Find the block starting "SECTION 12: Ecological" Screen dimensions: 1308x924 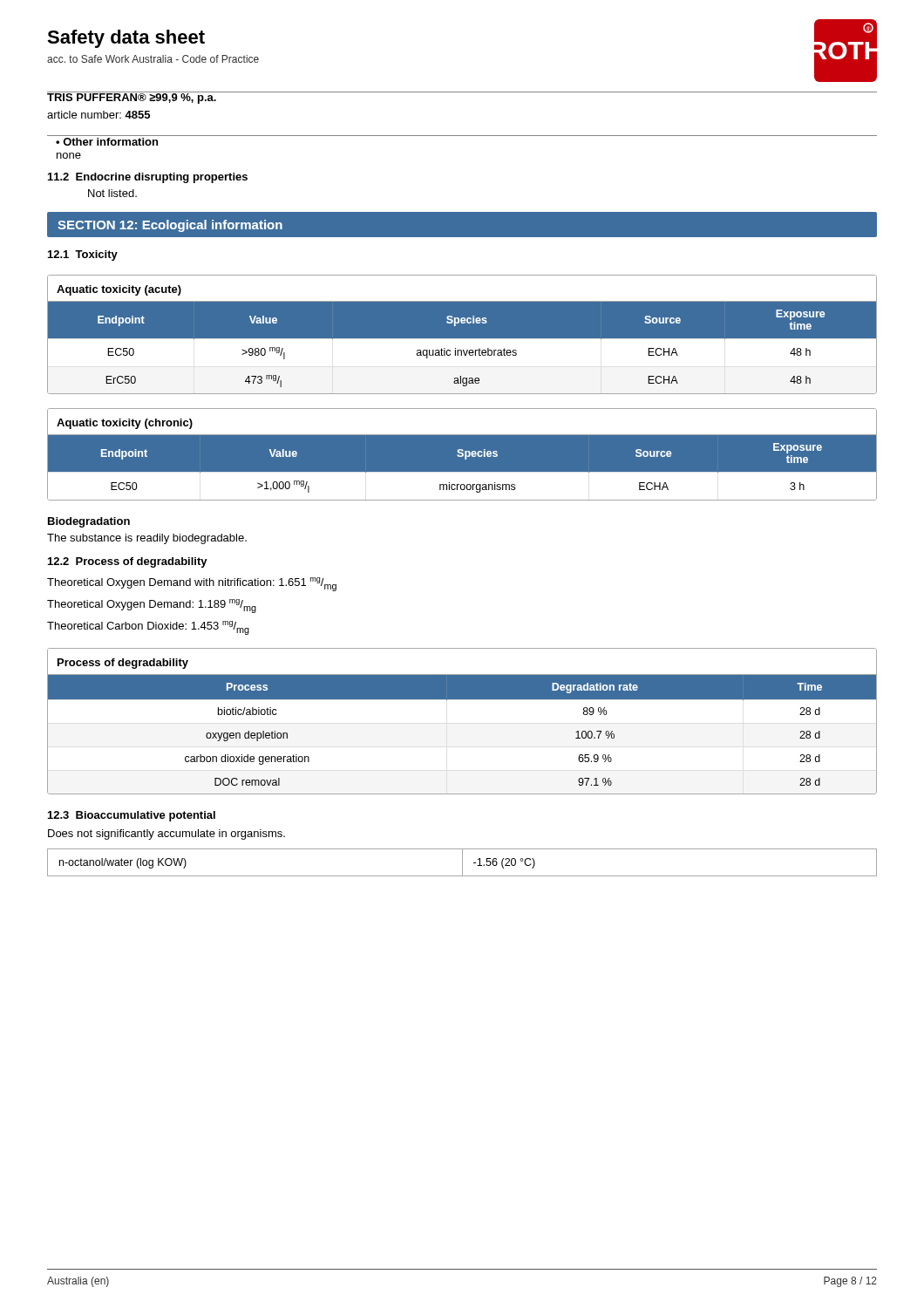coord(170,225)
